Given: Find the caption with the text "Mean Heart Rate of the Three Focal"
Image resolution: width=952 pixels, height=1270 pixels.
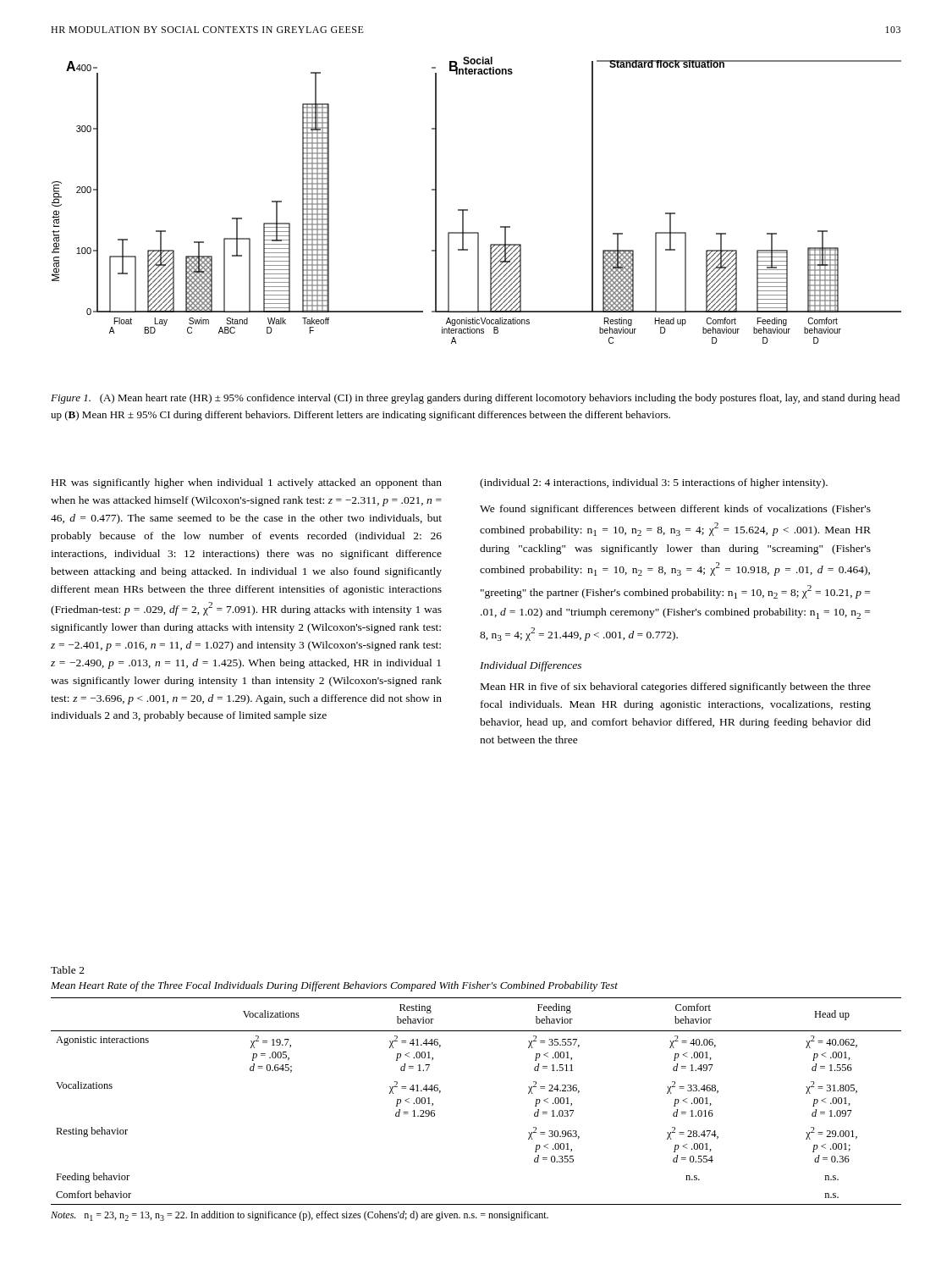Looking at the screenshot, I should [334, 985].
